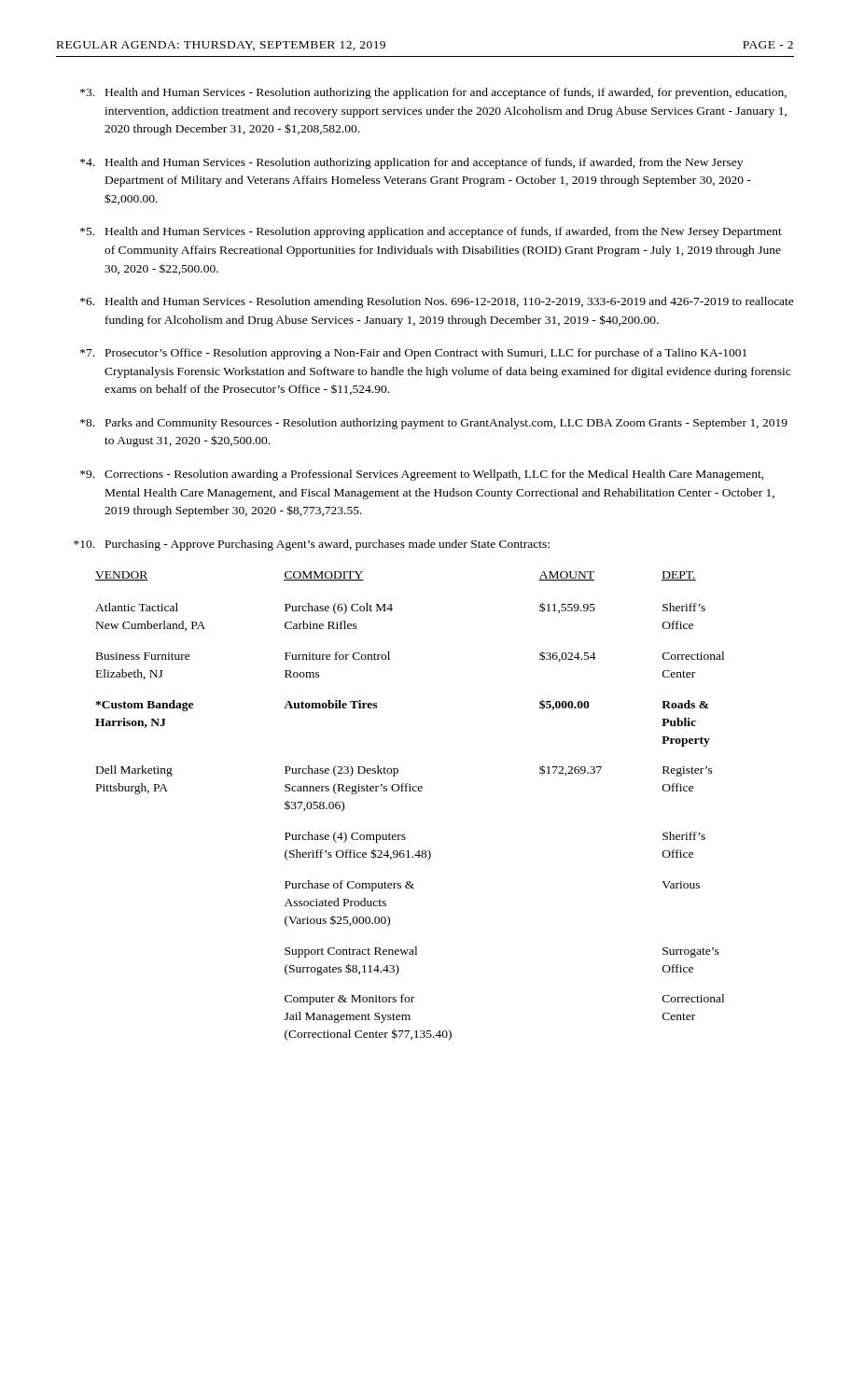Find the list item containing "*3. Health and Human Services - Resolution"
This screenshot has width=850, height=1400.
pyautogui.click(x=425, y=110)
